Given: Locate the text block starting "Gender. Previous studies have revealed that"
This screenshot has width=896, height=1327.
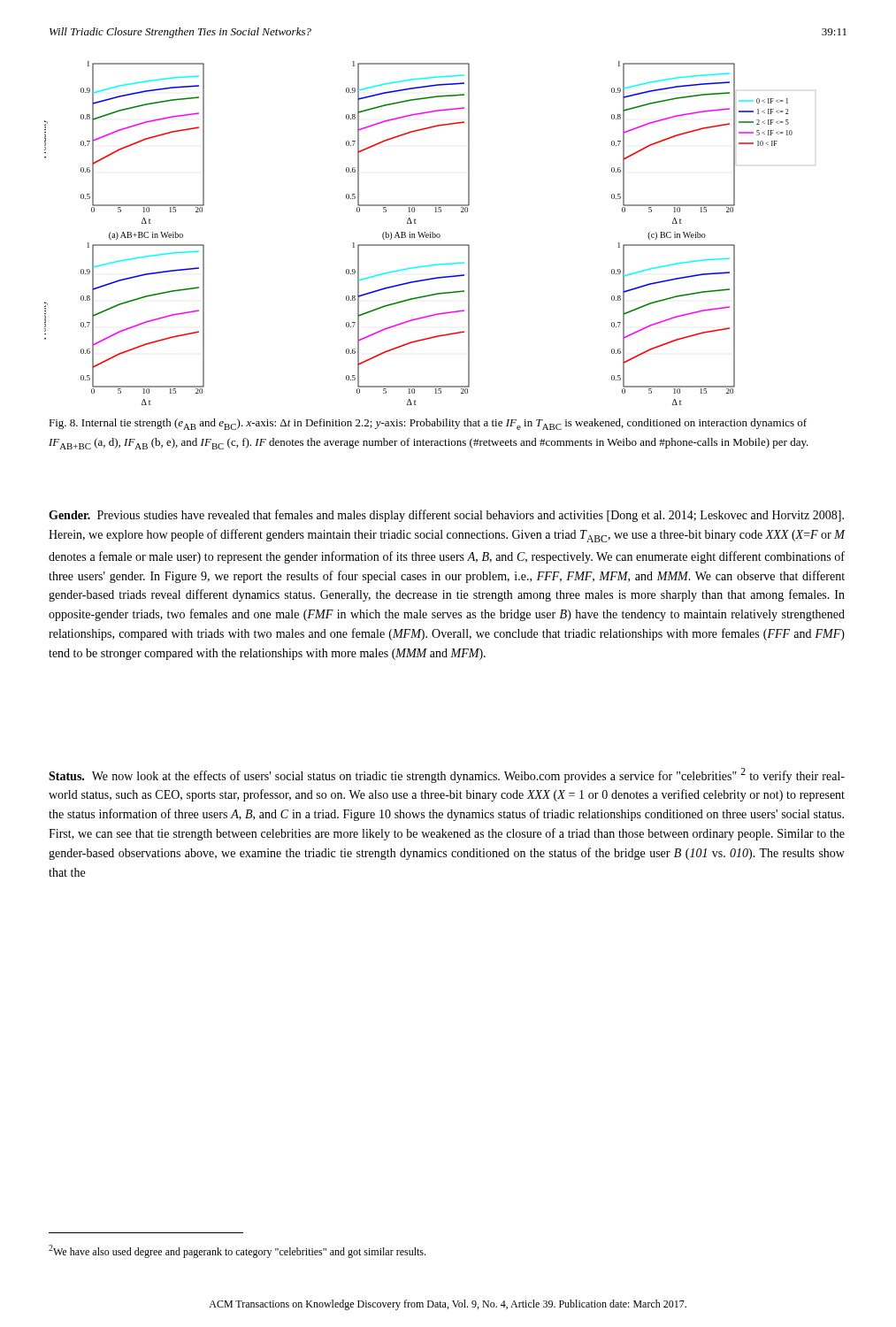Looking at the screenshot, I should (447, 585).
